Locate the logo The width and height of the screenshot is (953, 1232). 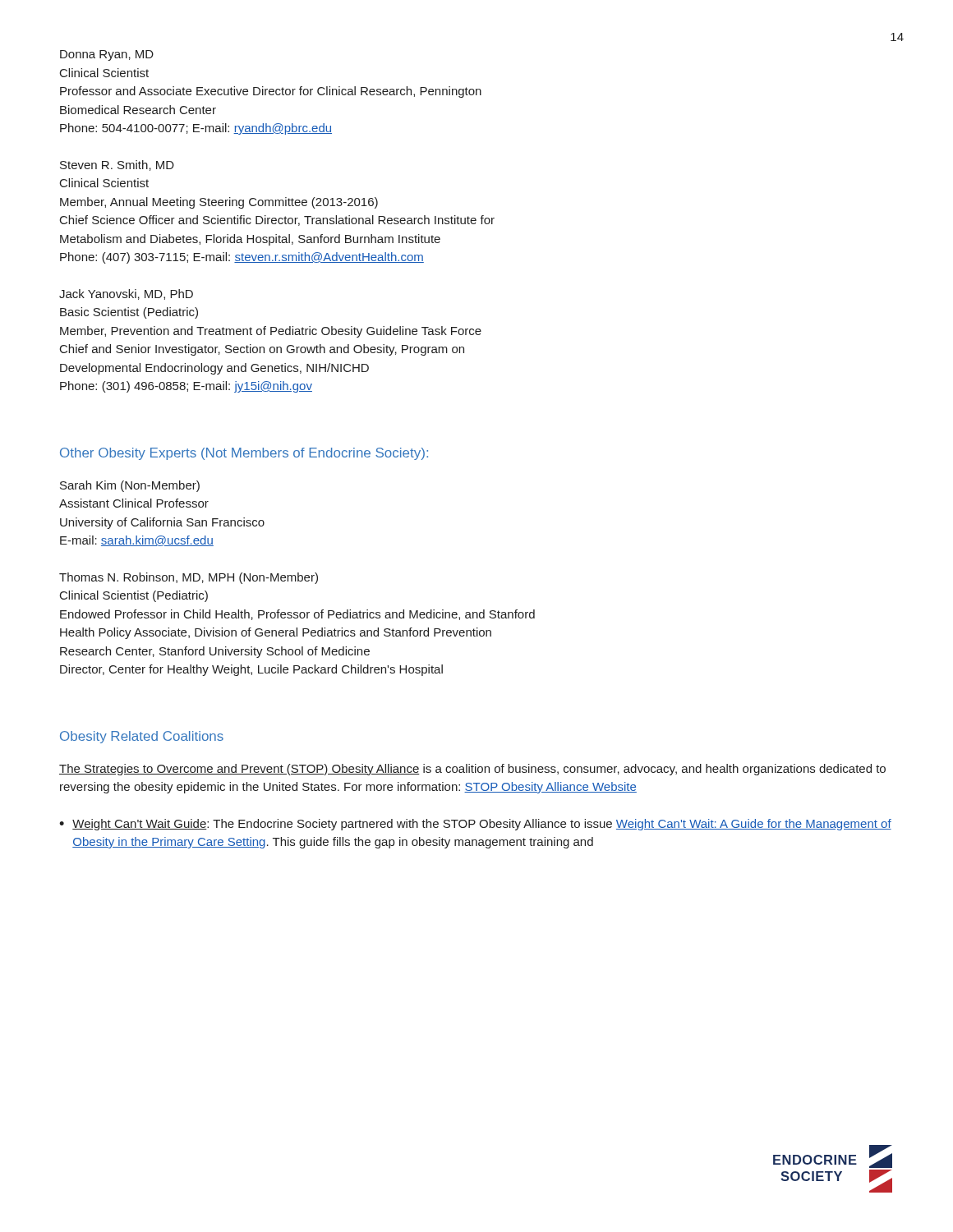[833, 1171]
